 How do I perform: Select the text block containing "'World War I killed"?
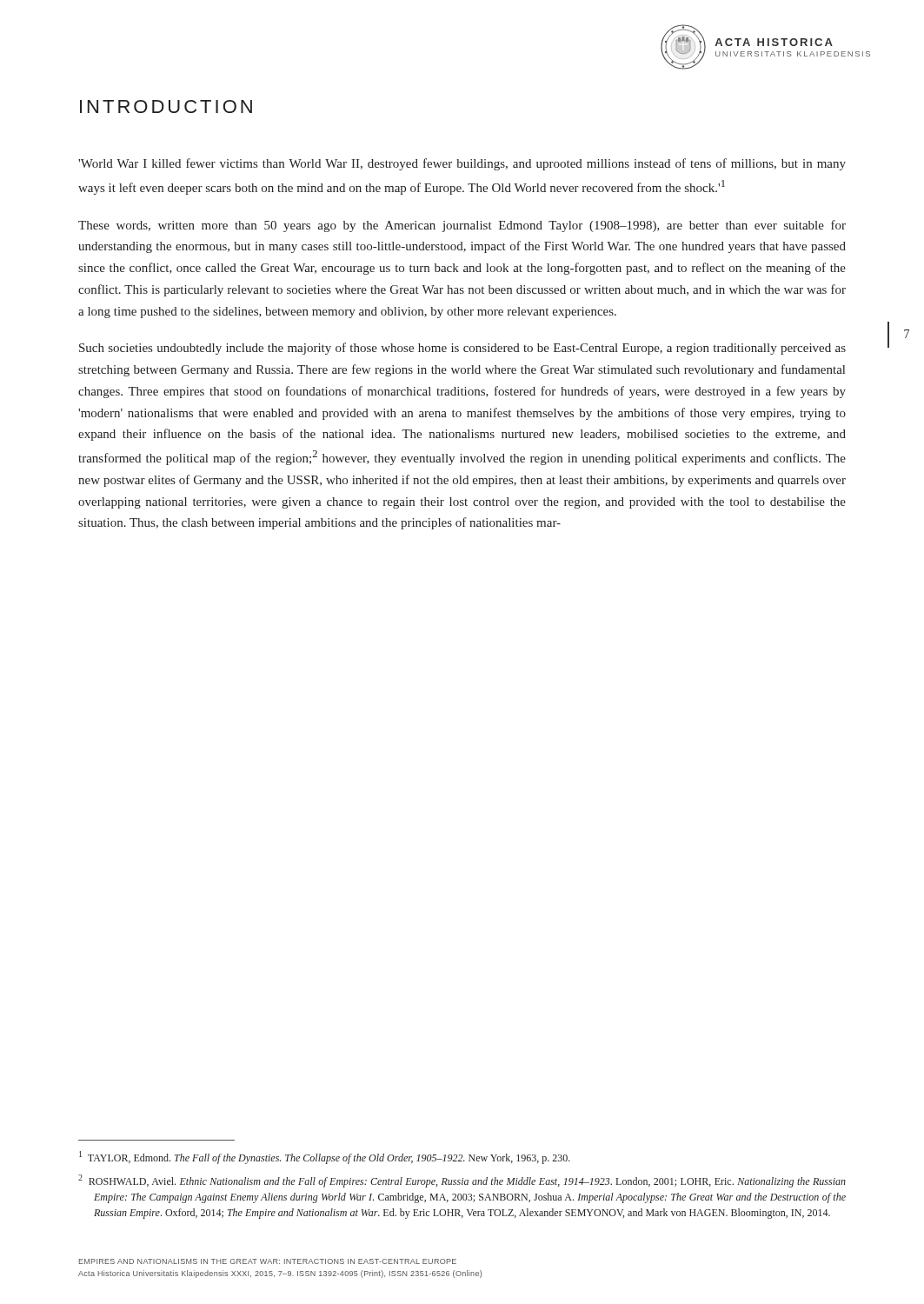click(462, 176)
